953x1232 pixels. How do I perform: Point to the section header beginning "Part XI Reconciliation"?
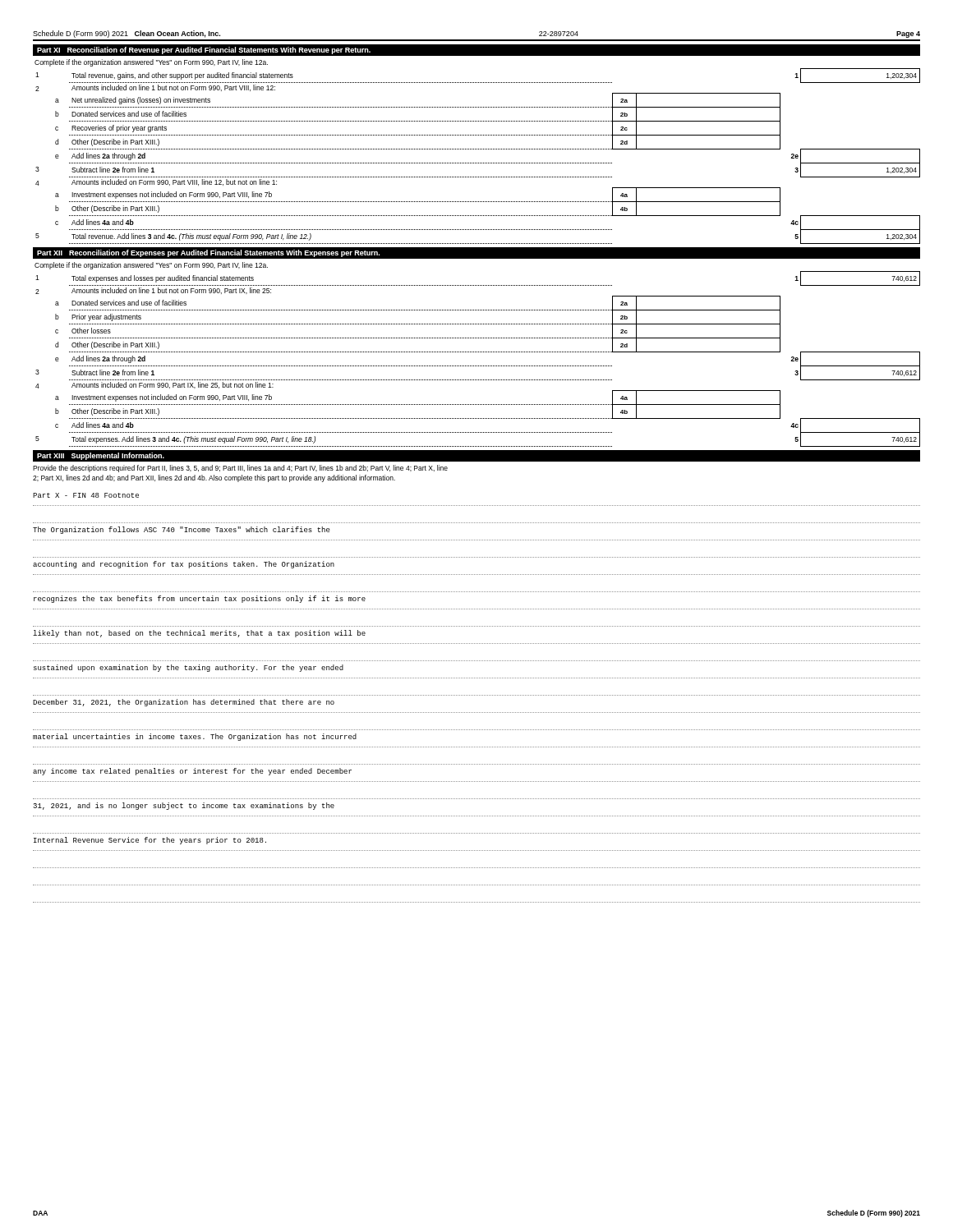point(204,50)
